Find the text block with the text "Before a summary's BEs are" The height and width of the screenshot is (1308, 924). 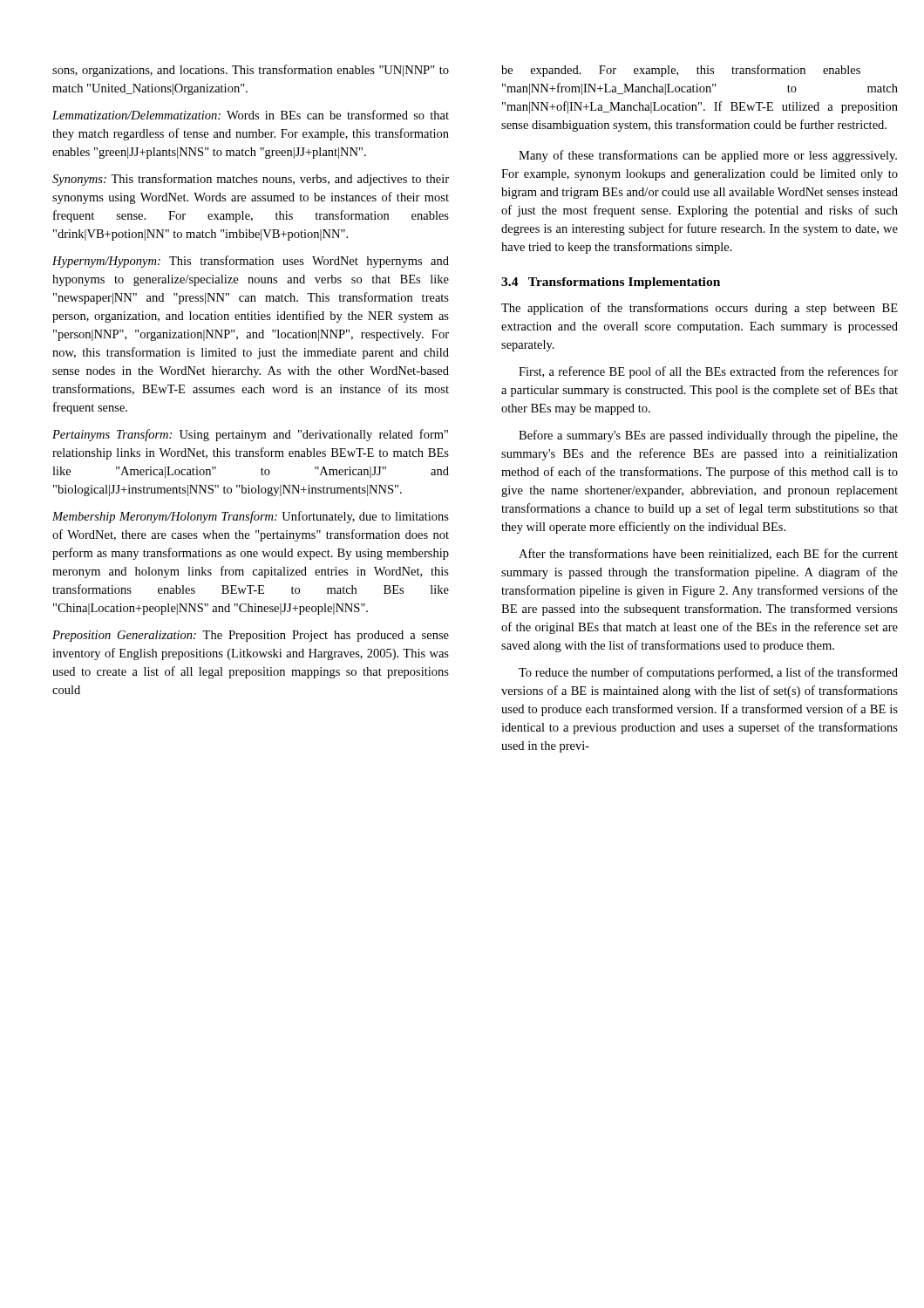(x=700, y=481)
